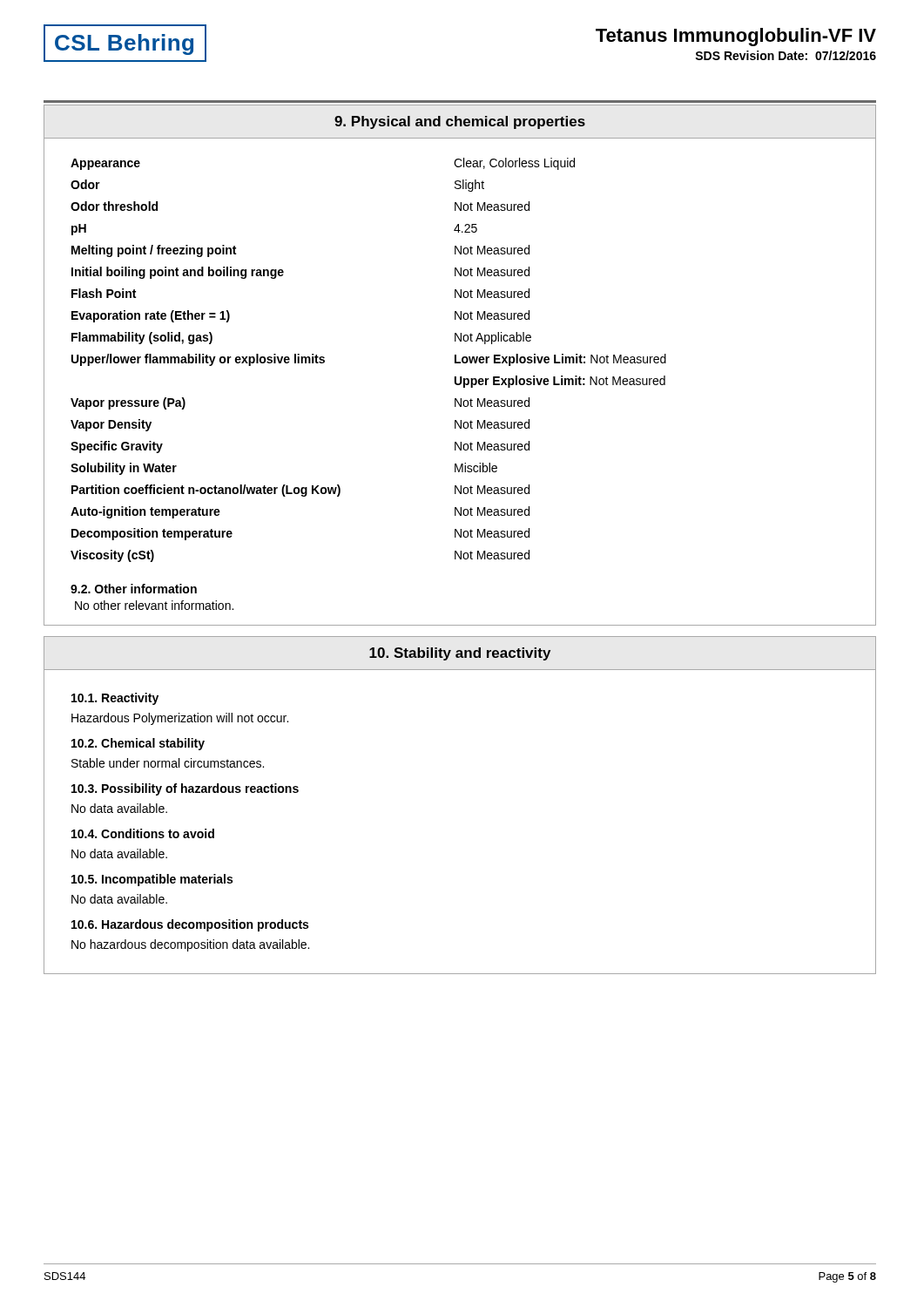
Task: Navigate to the block starting "10.1. Reactivity"
Action: (115, 698)
